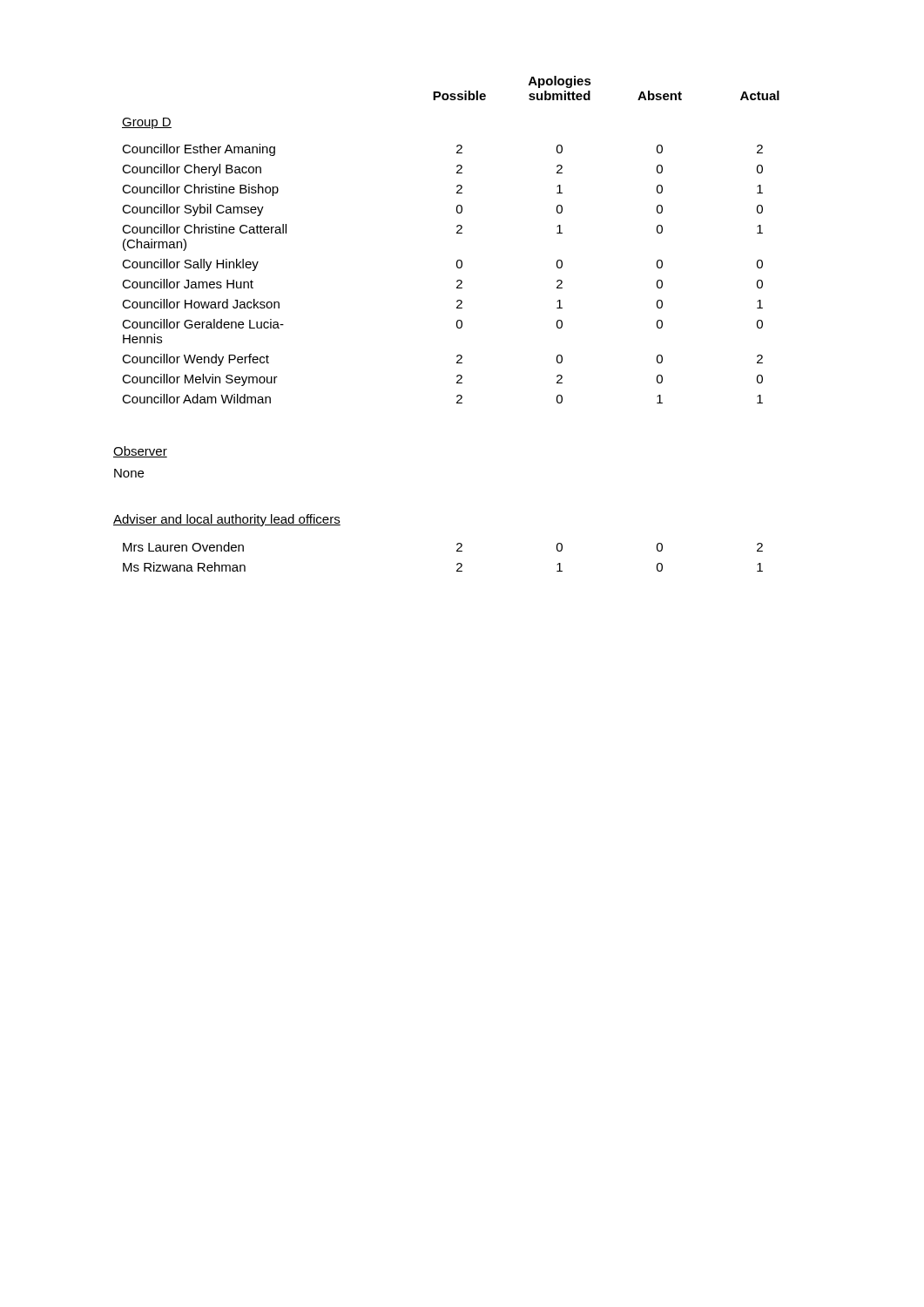
Task: Click on the table containing "Mrs Lauren Ovenden"
Action: [x=462, y=557]
